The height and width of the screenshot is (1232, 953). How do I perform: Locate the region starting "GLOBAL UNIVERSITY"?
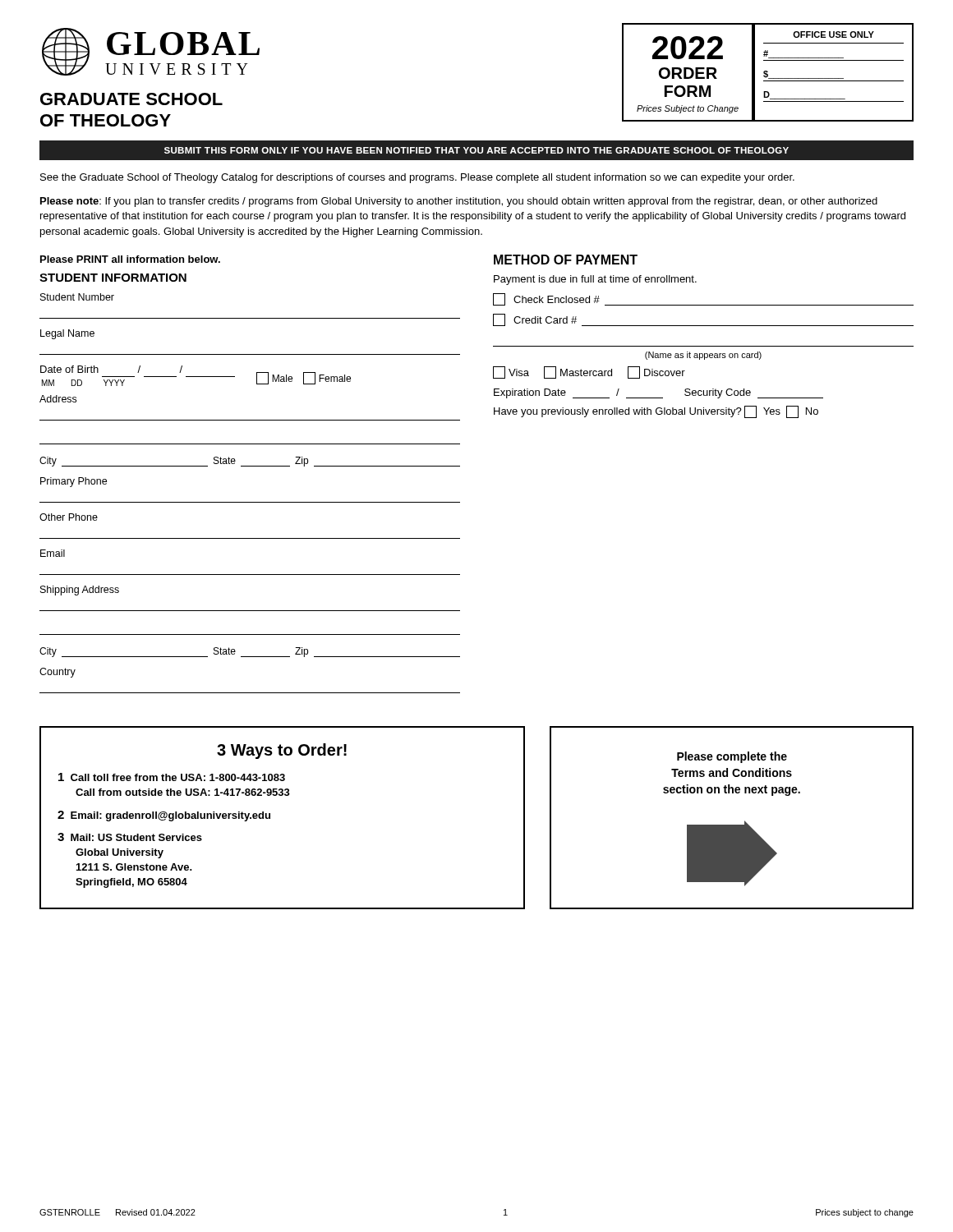pyautogui.click(x=184, y=52)
